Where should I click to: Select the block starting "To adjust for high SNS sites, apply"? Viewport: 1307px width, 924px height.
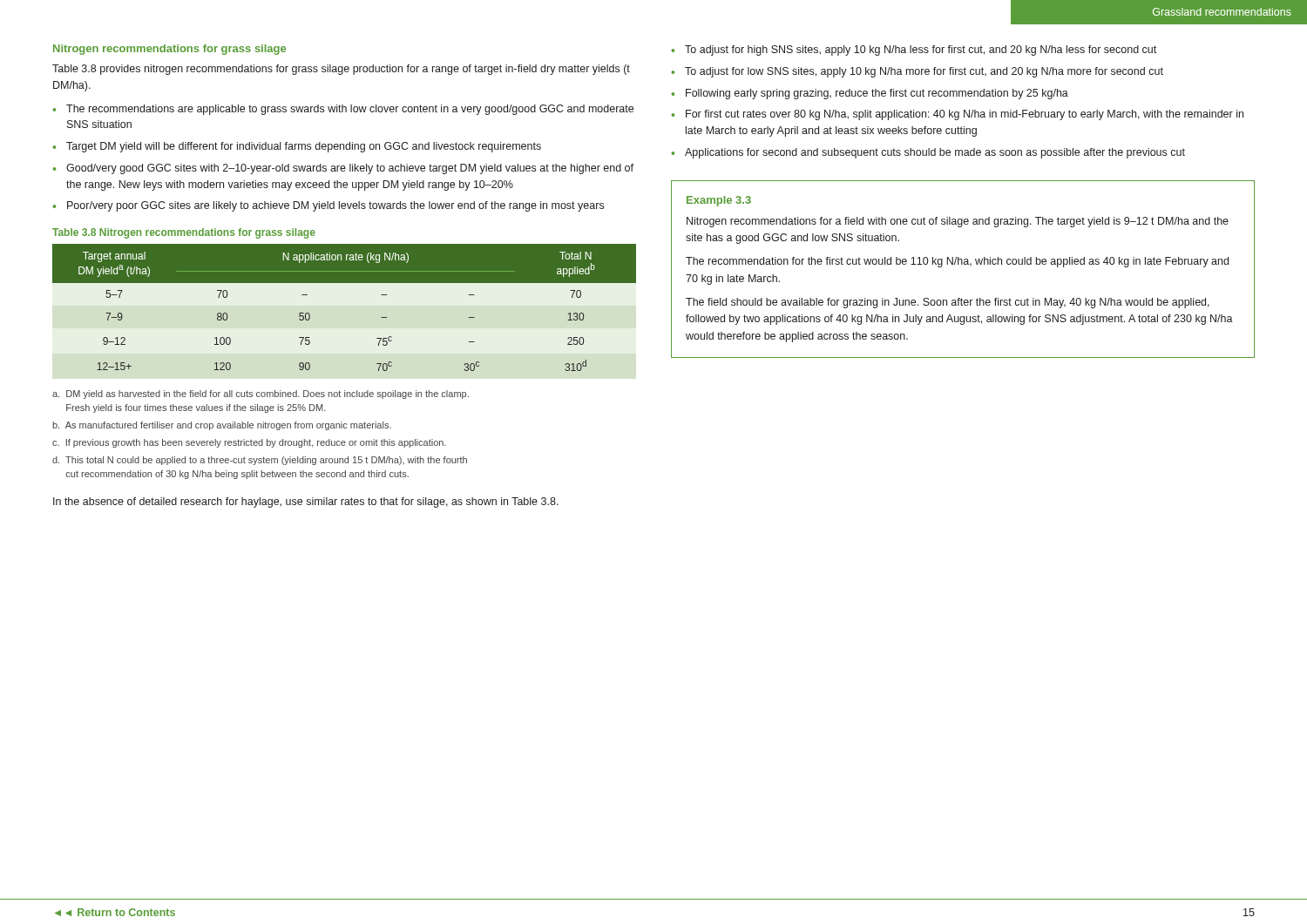coord(921,50)
